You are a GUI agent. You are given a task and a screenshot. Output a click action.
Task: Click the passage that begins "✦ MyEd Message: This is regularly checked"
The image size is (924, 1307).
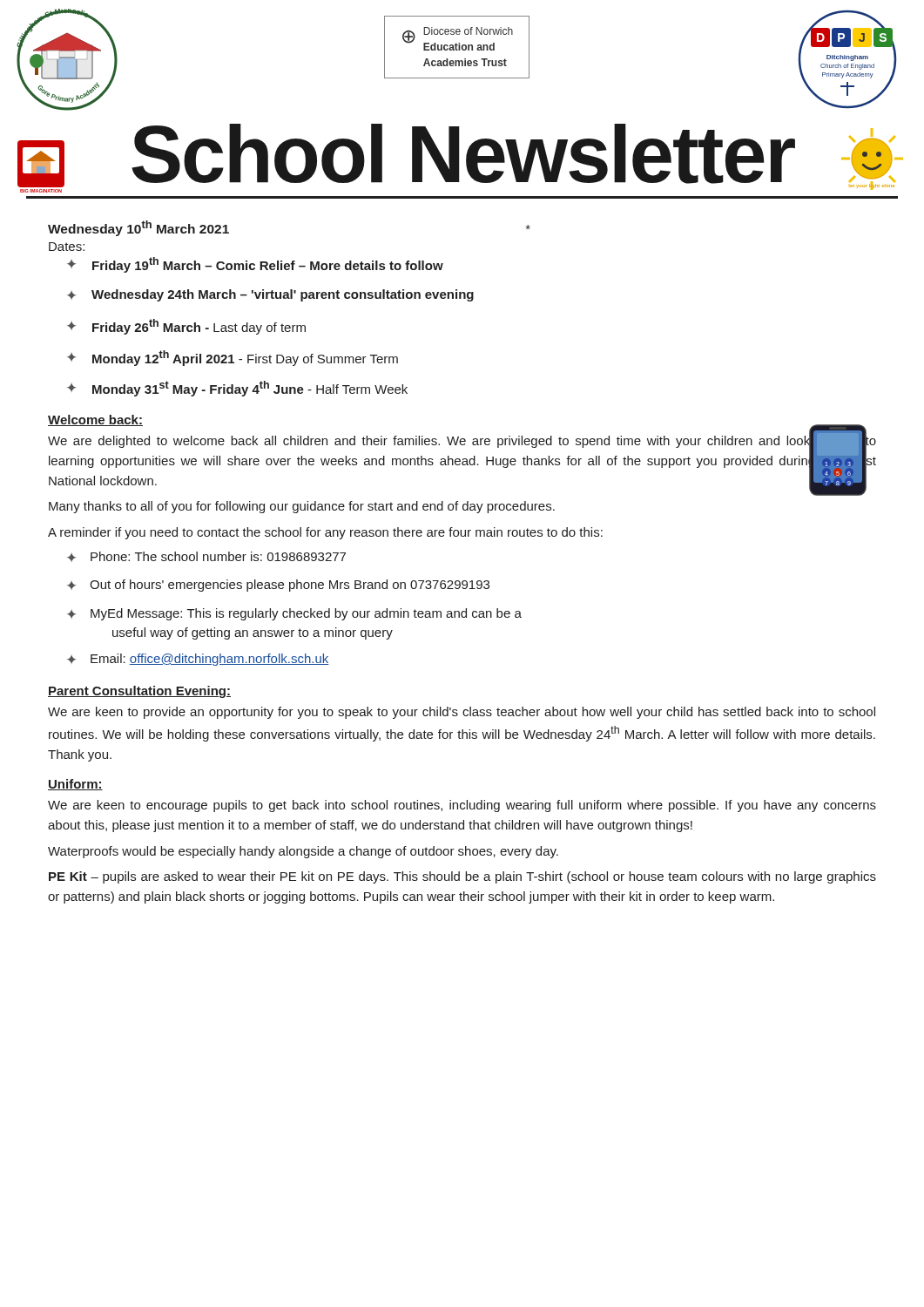(x=293, y=623)
